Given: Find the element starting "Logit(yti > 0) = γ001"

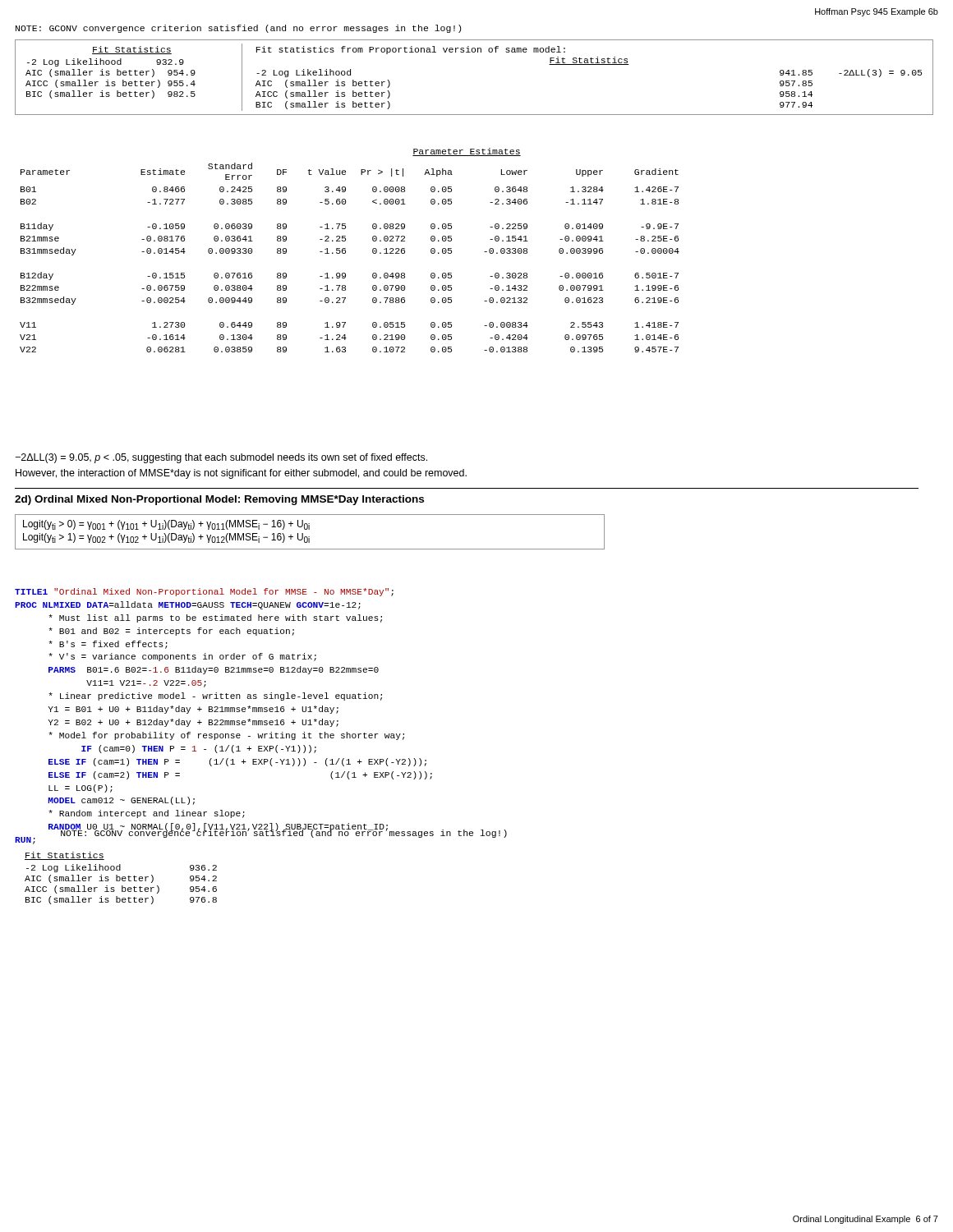Looking at the screenshot, I should [310, 532].
